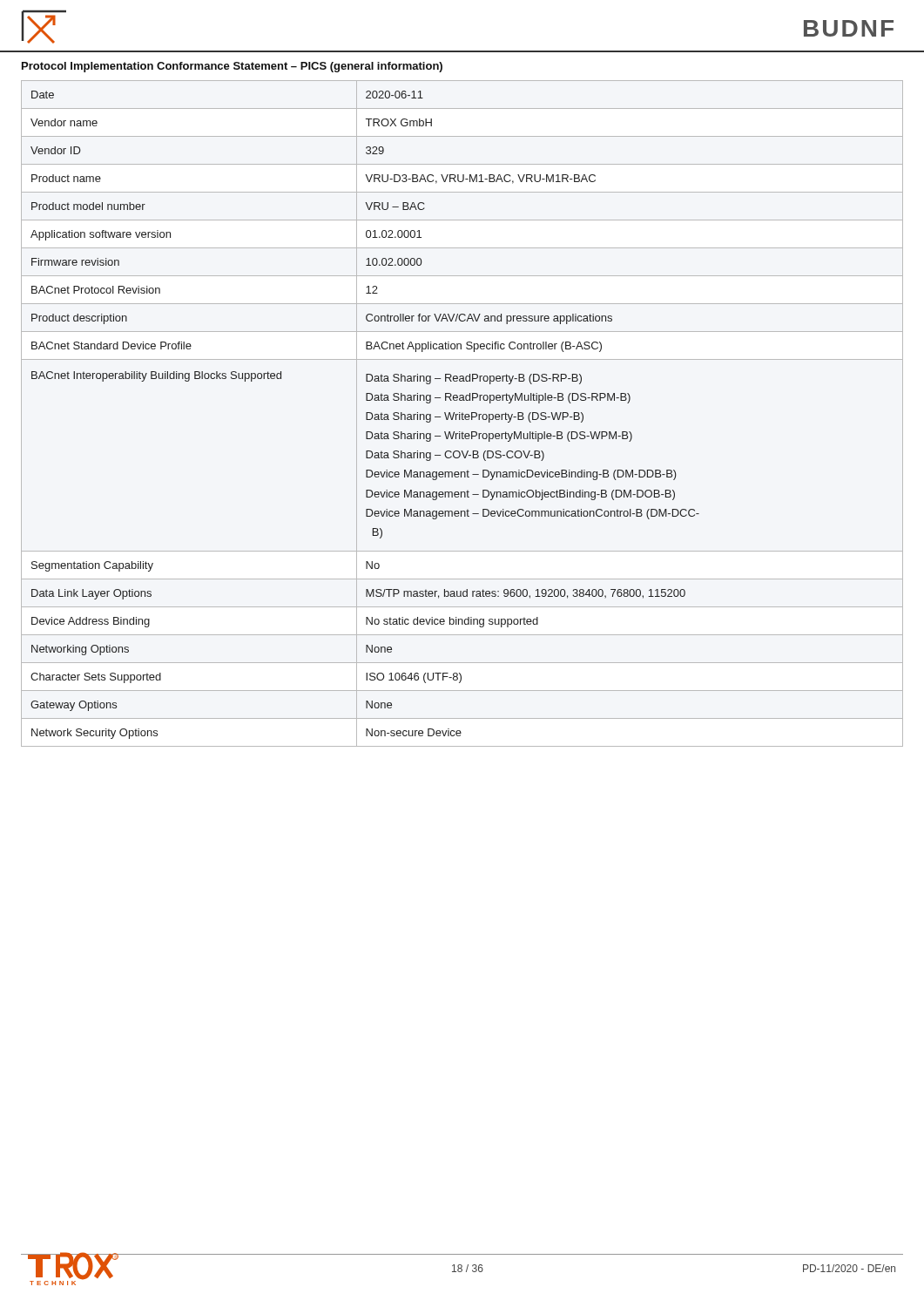924x1307 pixels.
Task: Click on the table containing "Character Sets Supported"
Action: click(462, 413)
